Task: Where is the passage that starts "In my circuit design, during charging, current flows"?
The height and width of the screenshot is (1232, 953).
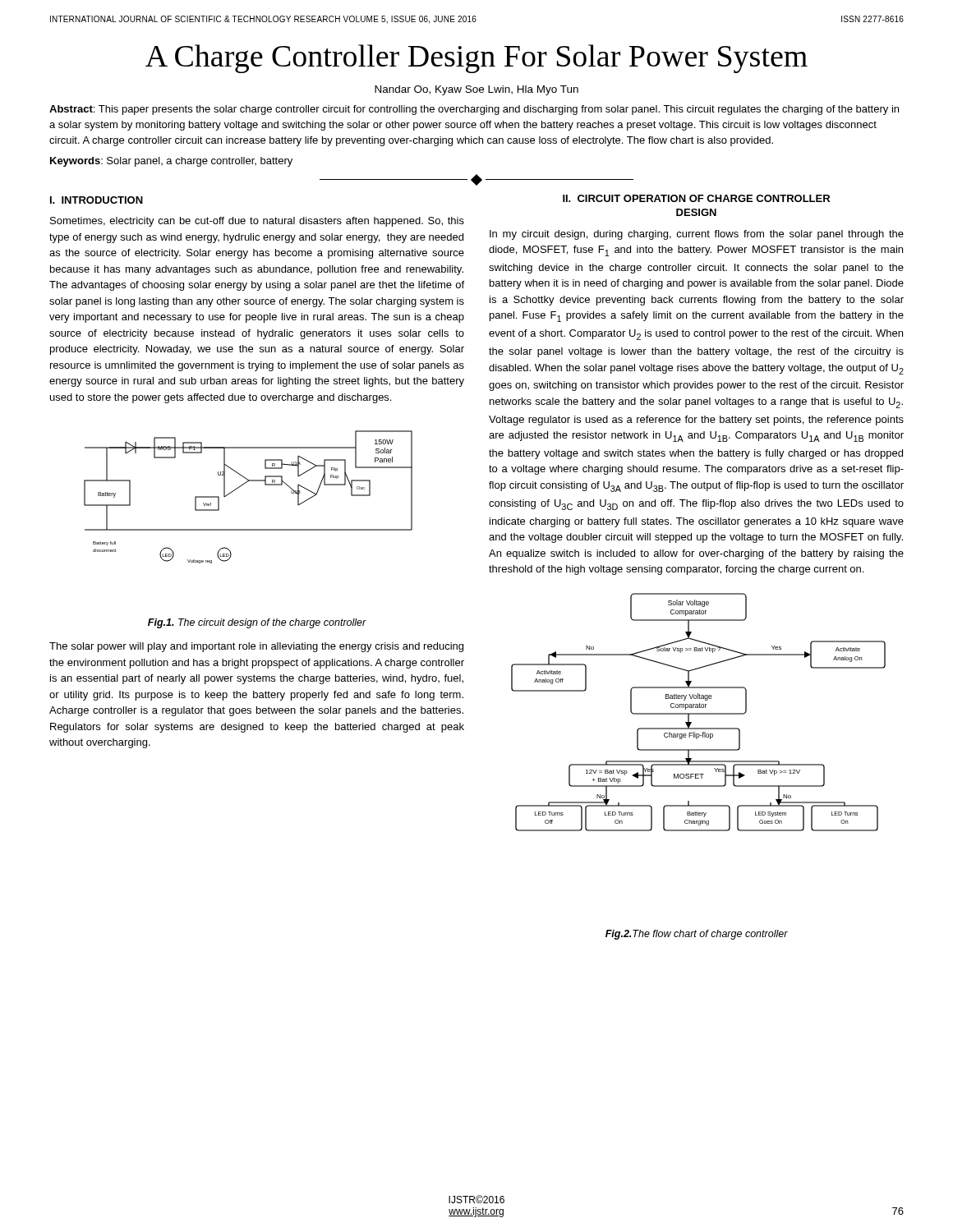Action: (x=696, y=401)
